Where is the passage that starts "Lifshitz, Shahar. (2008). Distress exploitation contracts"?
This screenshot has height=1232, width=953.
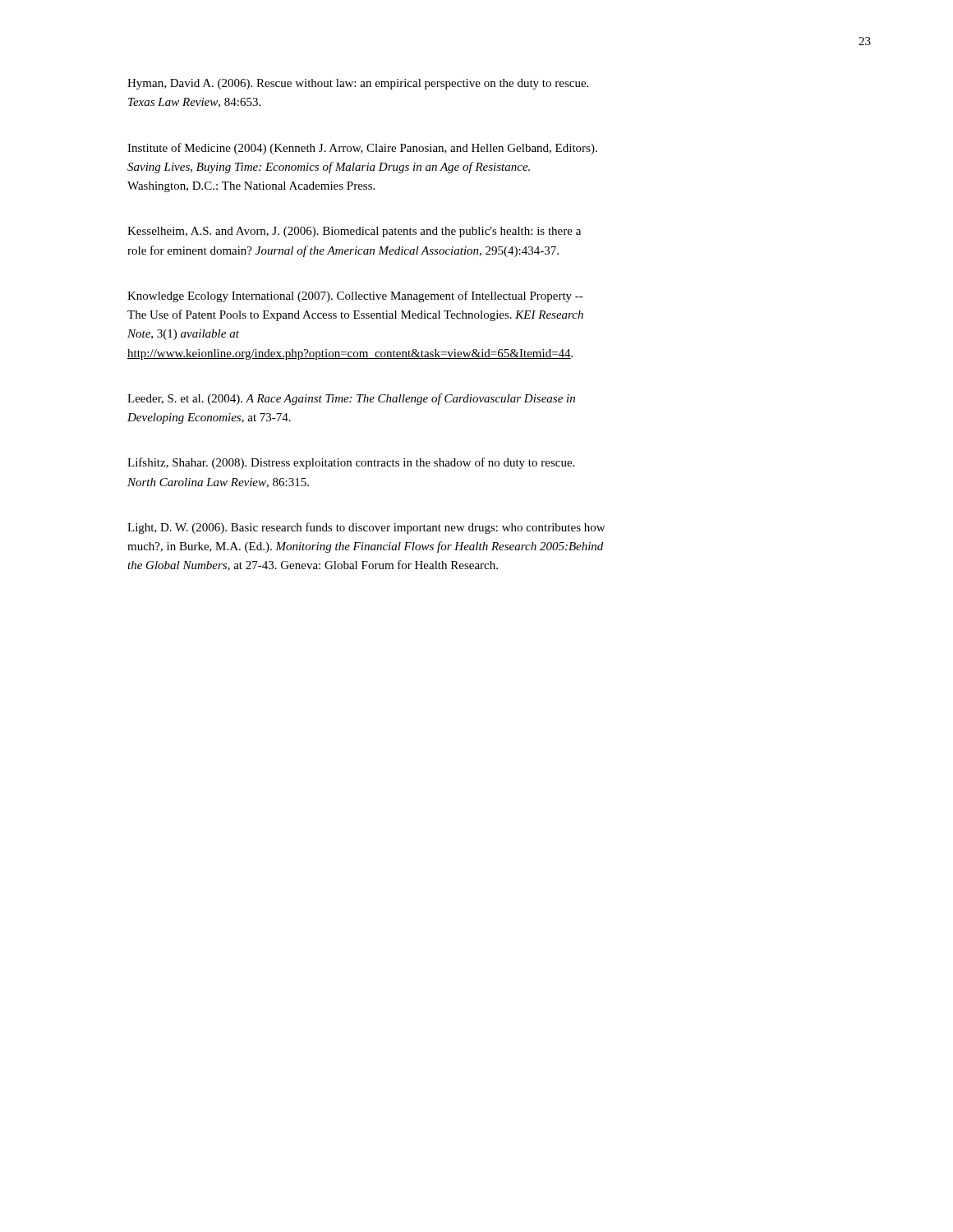(499, 473)
